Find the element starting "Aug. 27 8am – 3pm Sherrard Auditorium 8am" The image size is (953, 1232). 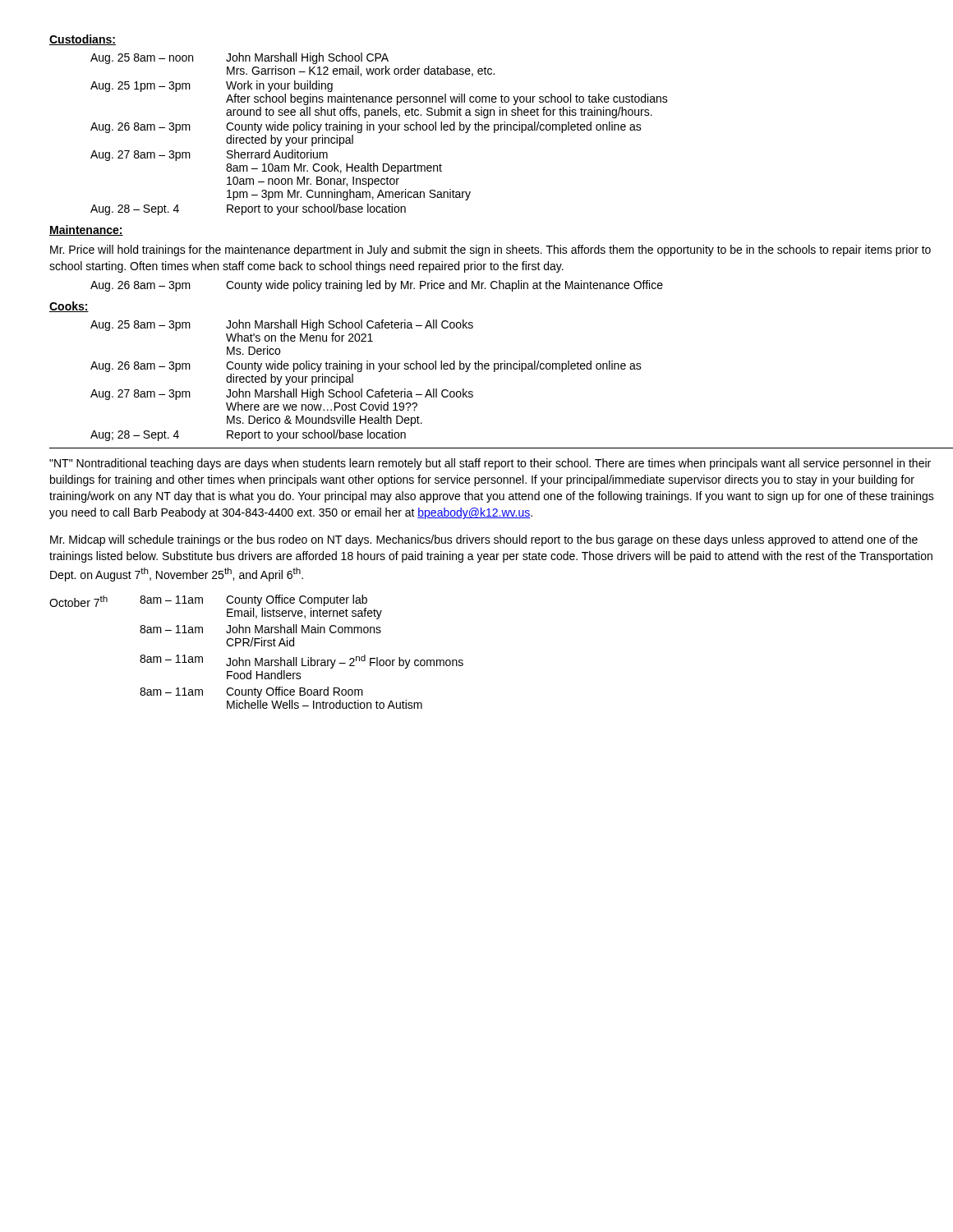[x=281, y=175]
